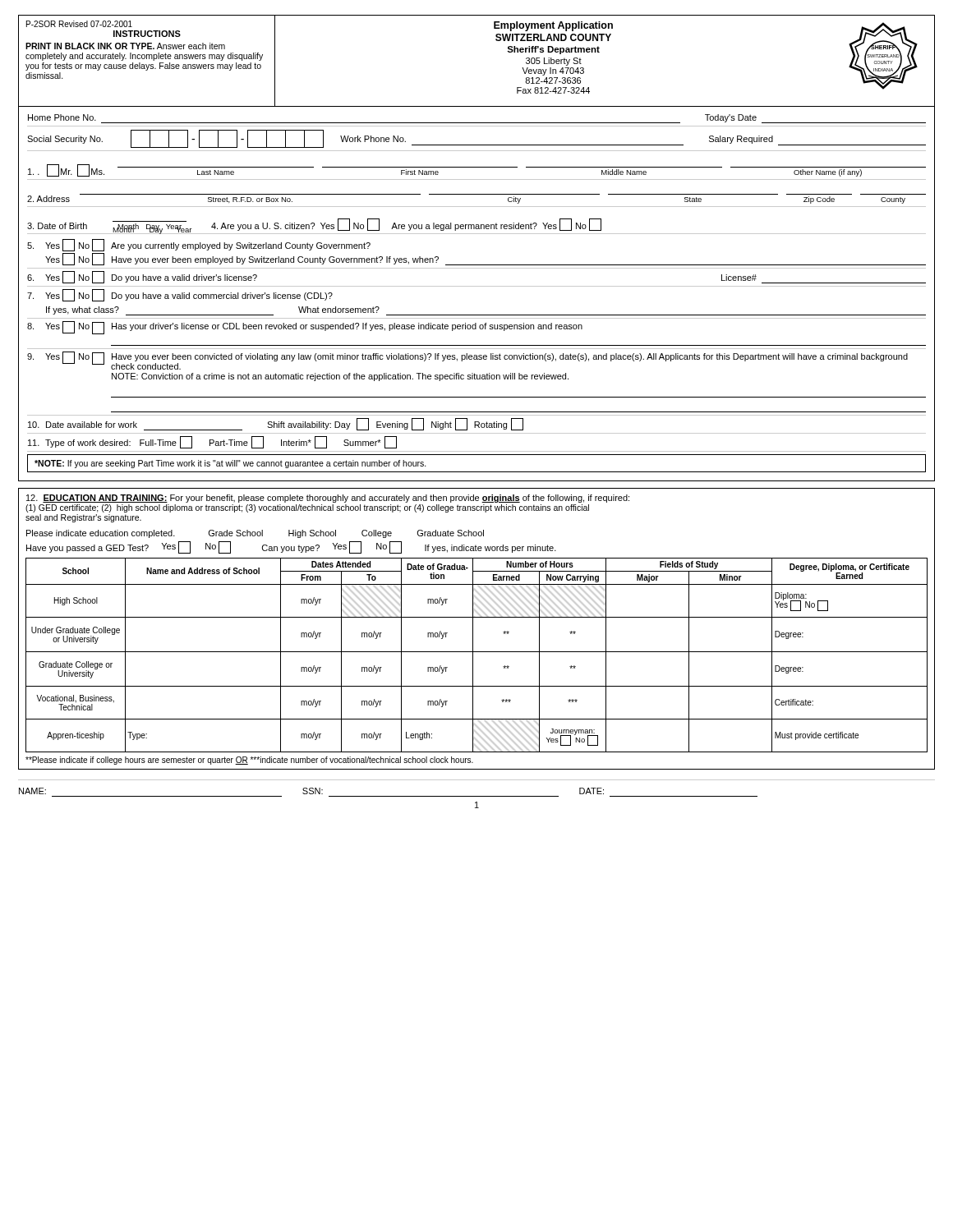Find the list item with the text "7. Yes No Do"

[x=180, y=295]
